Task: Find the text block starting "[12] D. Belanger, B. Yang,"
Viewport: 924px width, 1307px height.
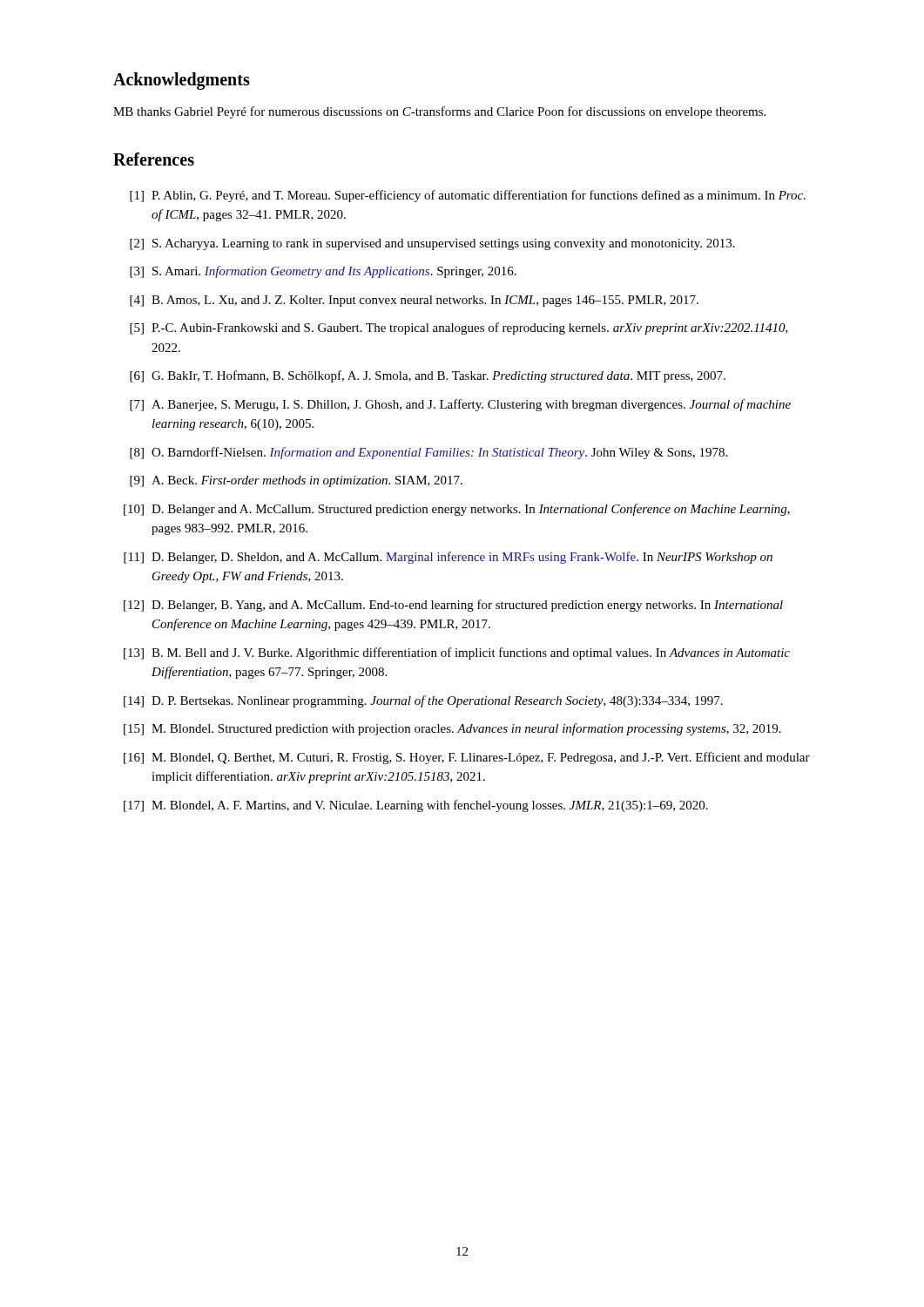Action: click(x=462, y=614)
